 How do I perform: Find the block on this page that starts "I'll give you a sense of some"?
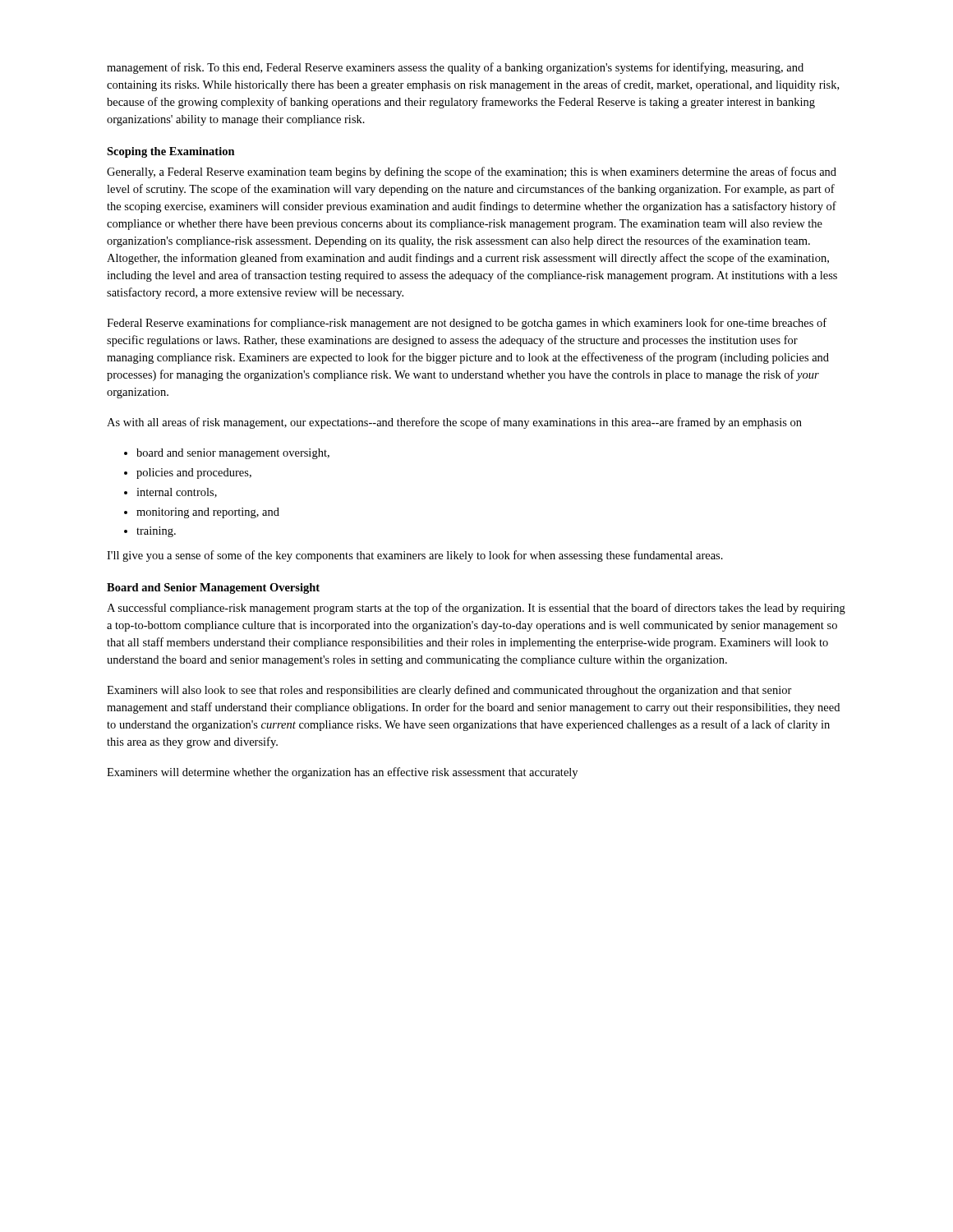point(415,555)
